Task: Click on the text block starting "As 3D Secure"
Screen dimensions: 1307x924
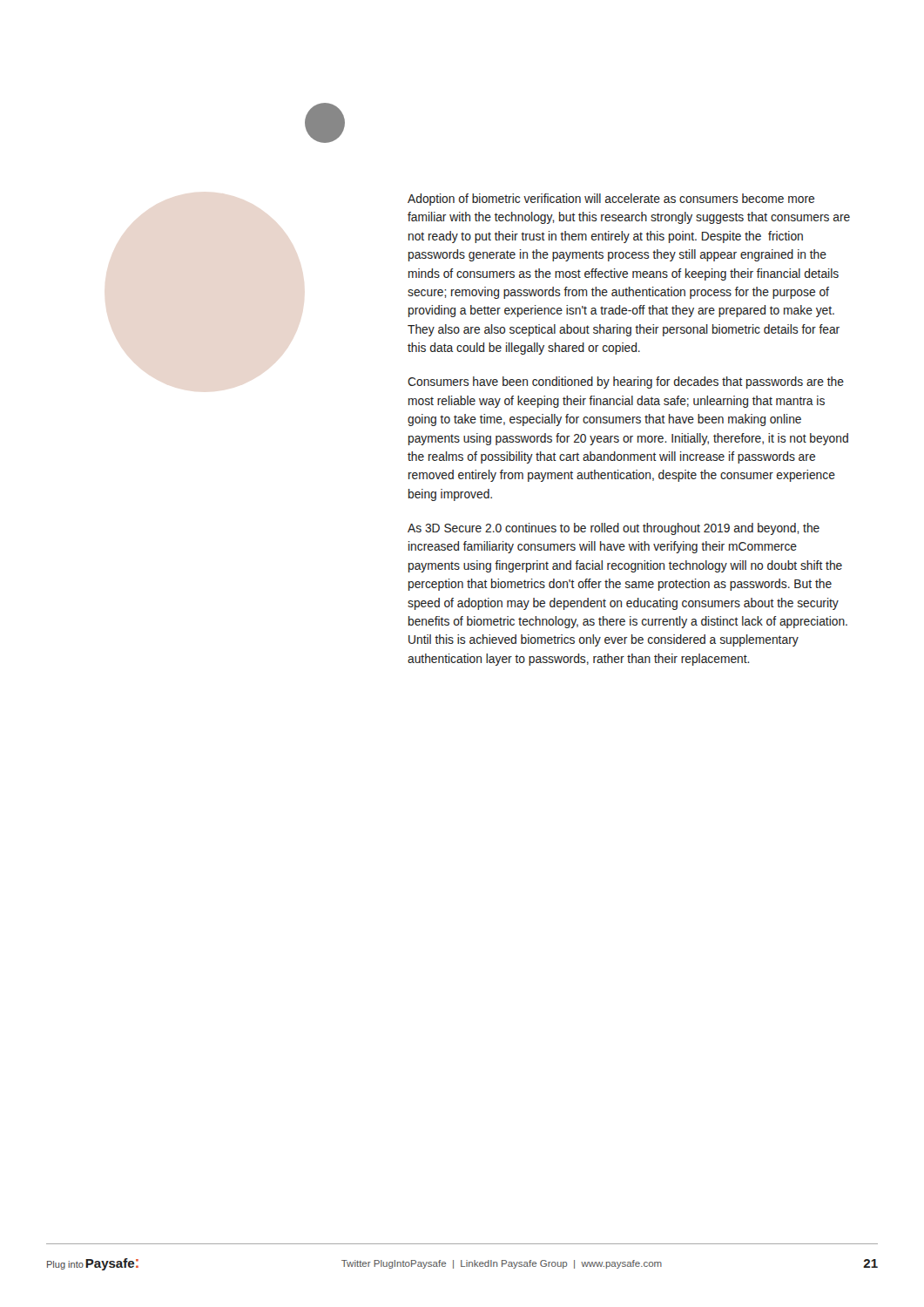Action: [630, 594]
